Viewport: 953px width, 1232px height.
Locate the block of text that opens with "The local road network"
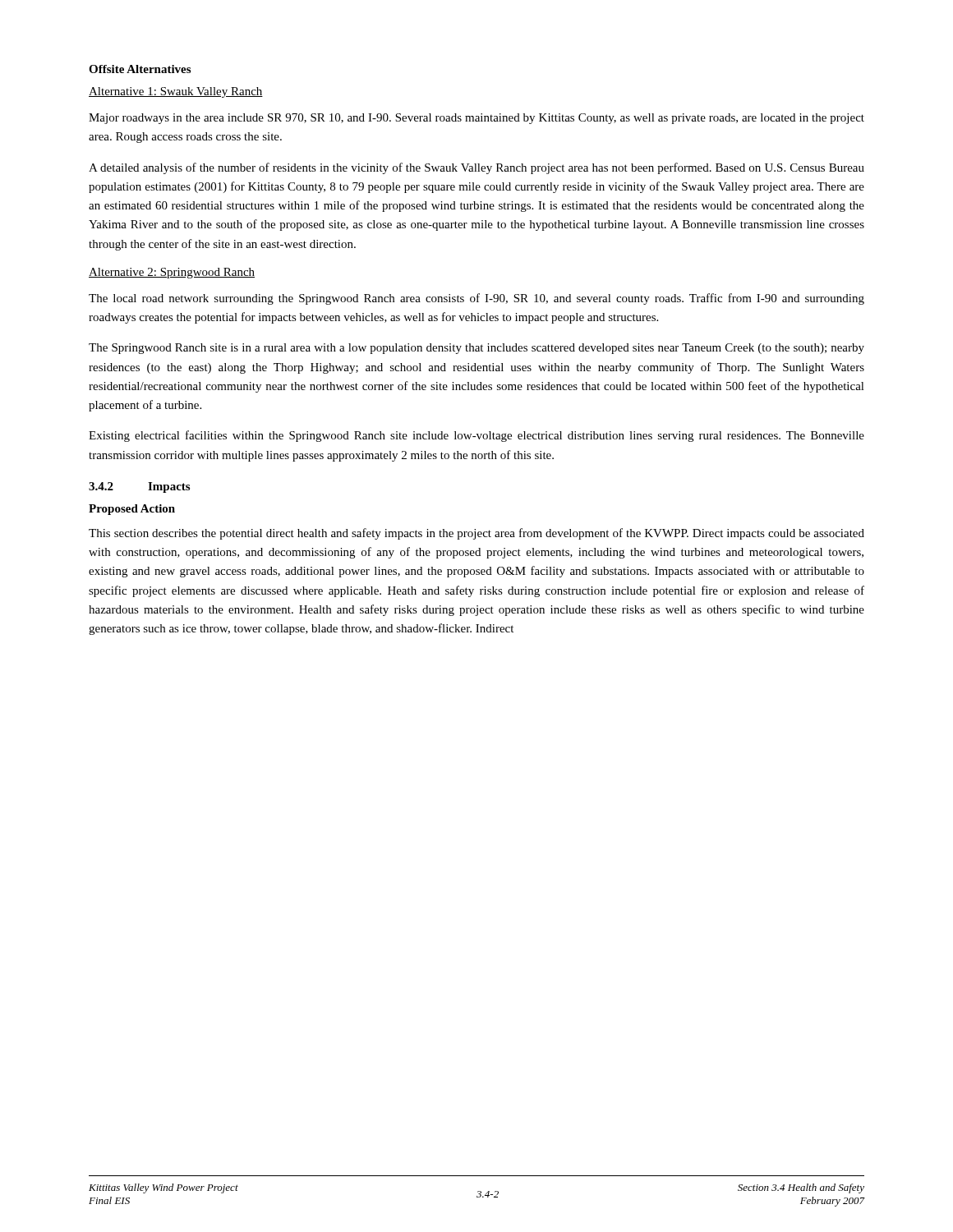tap(476, 308)
